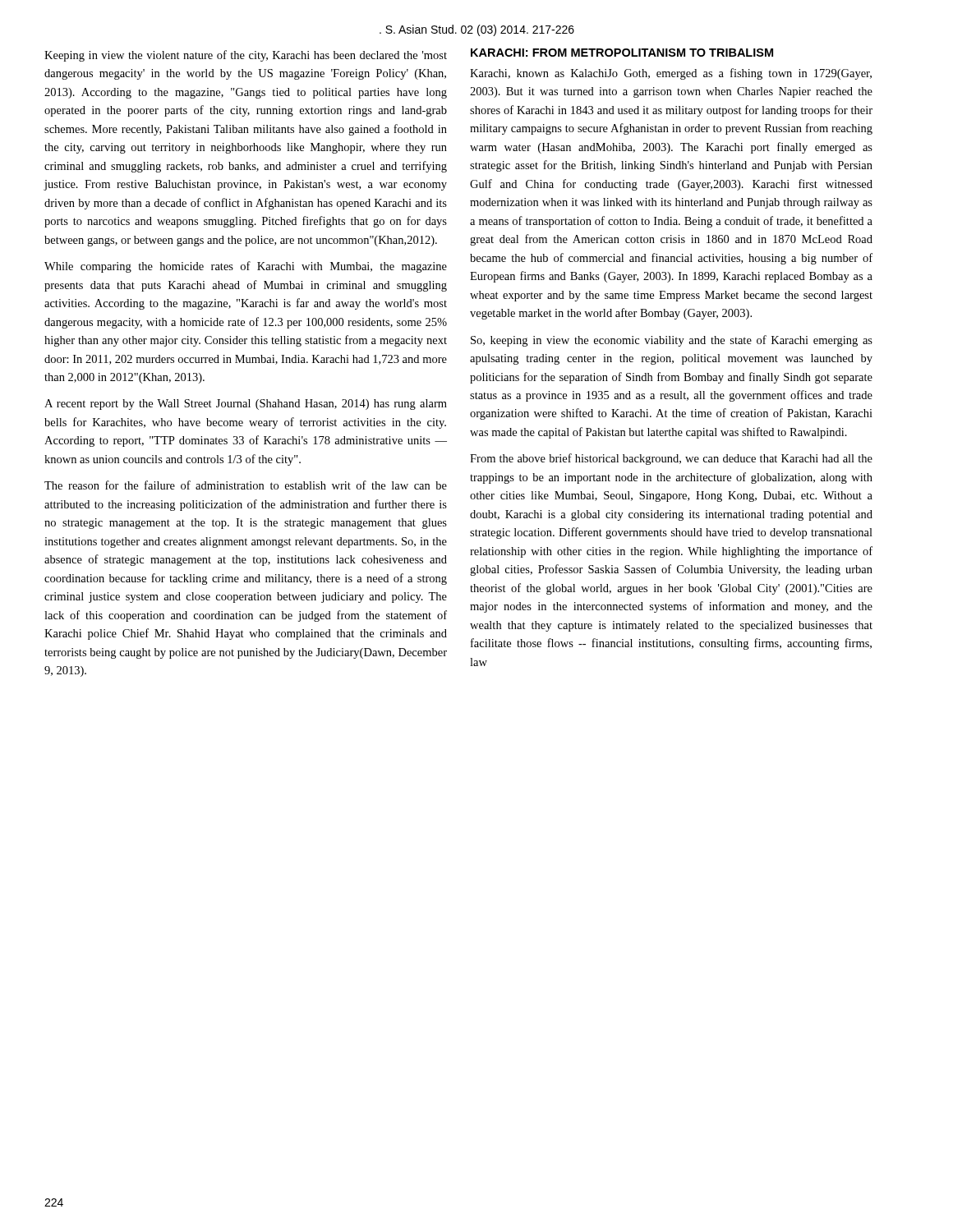953x1232 pixels.
Task: Find the text block containing "While comparing the homicide rates of"
Action: 246,322
